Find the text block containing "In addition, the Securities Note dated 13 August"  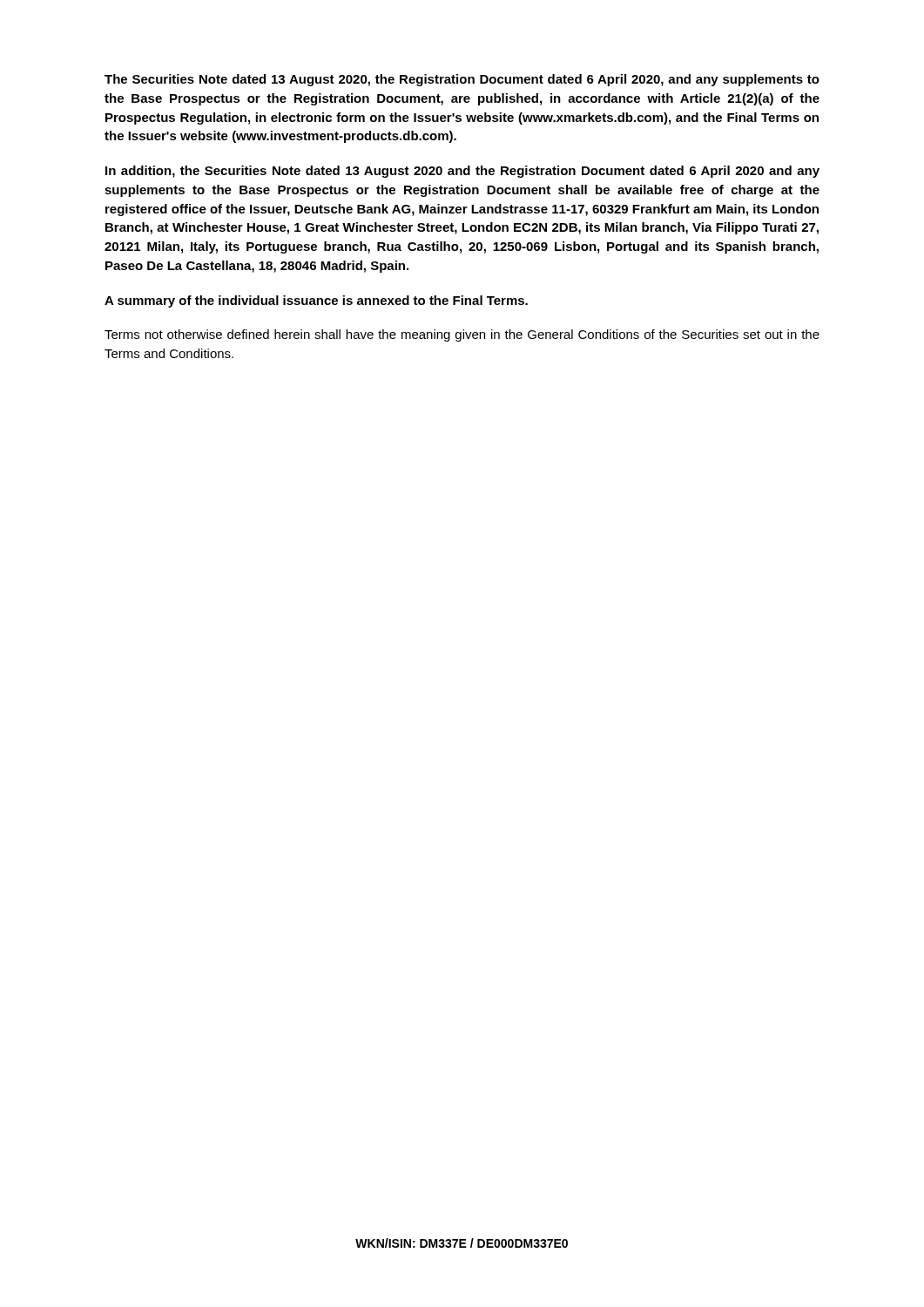(x=462, y=218)
